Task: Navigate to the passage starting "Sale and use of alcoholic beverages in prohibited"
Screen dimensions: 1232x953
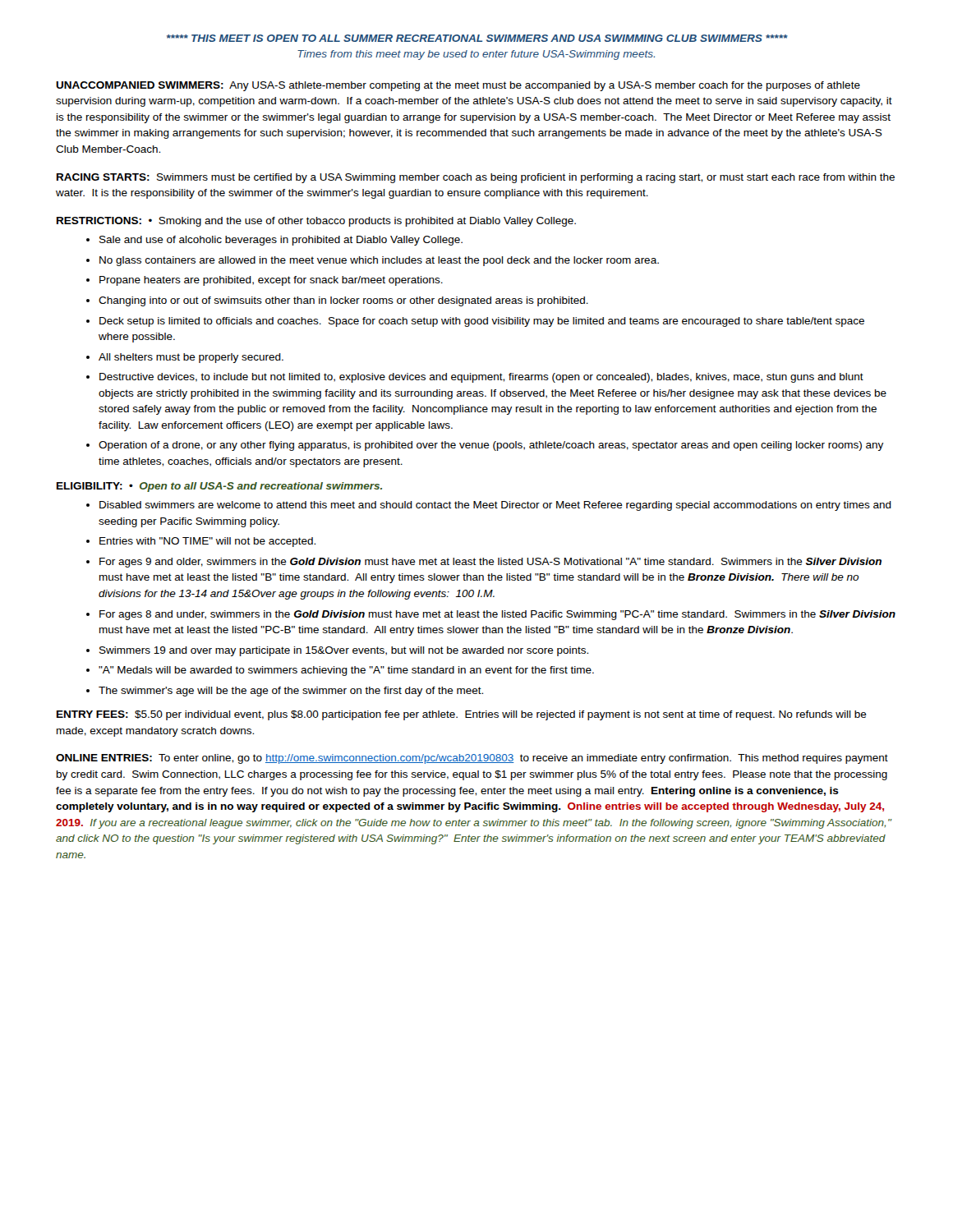Action: click(281, 240)
